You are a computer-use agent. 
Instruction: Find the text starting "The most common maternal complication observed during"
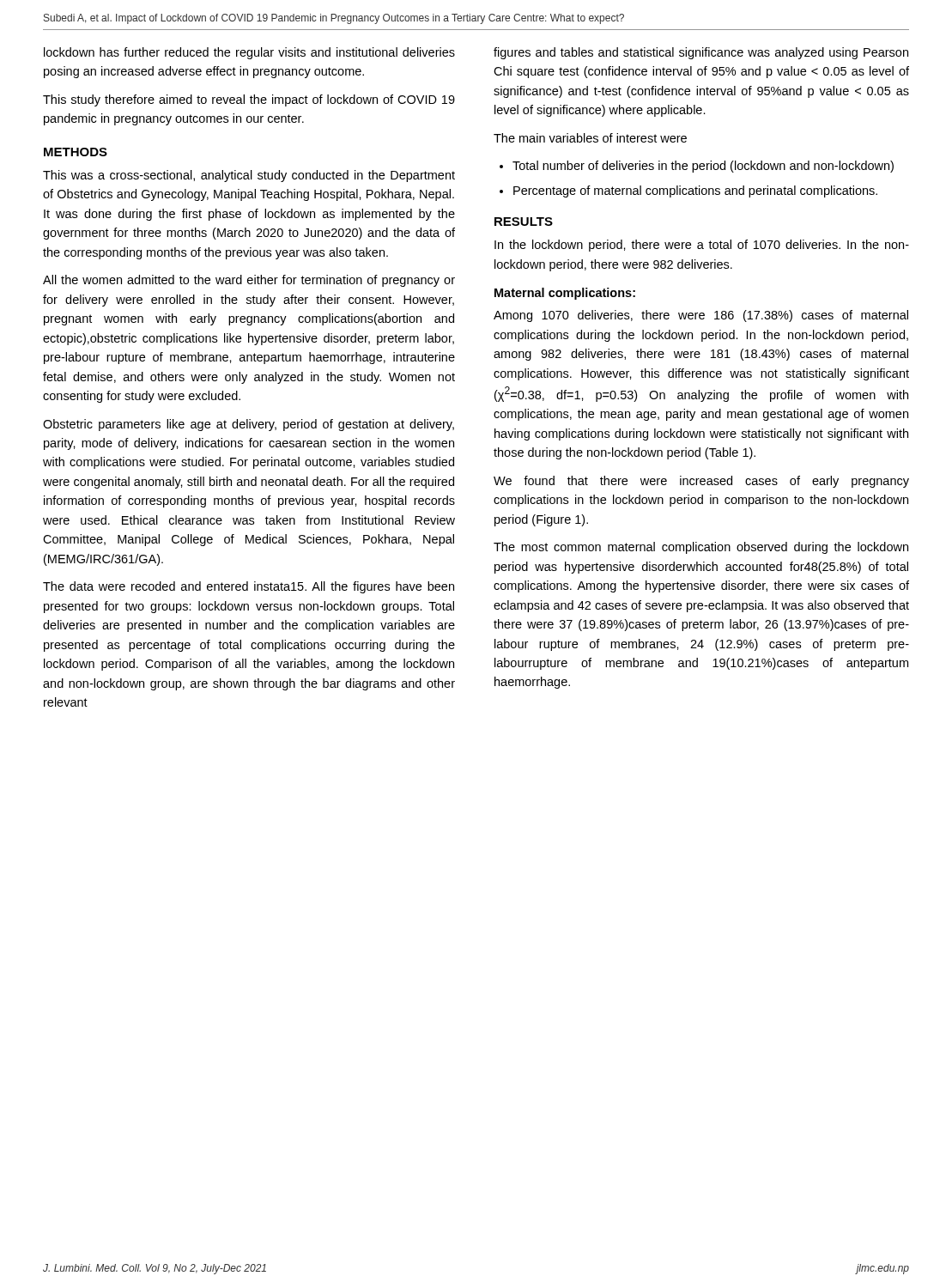701,615
